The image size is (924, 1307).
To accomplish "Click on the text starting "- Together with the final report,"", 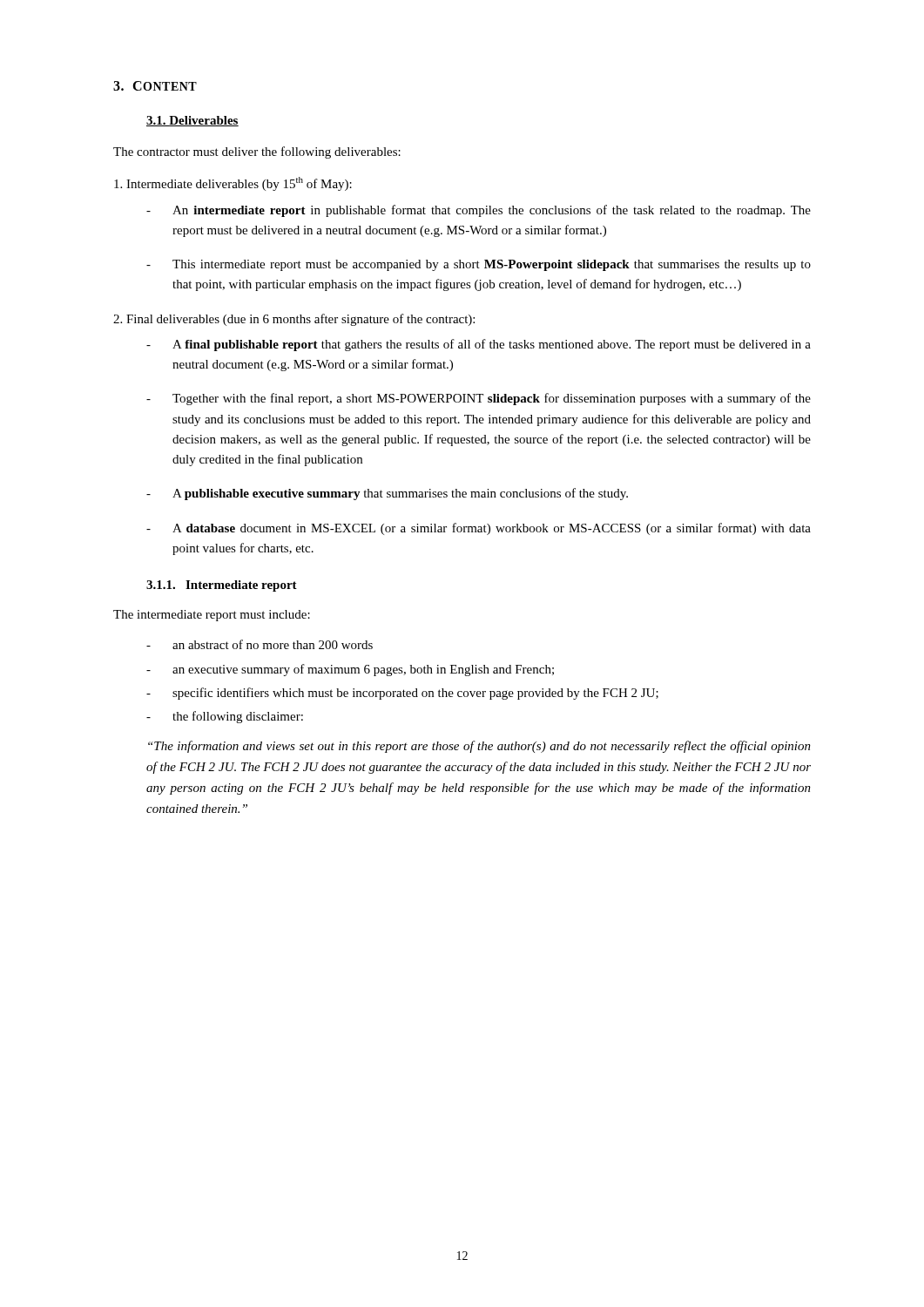I will point(479,429).
